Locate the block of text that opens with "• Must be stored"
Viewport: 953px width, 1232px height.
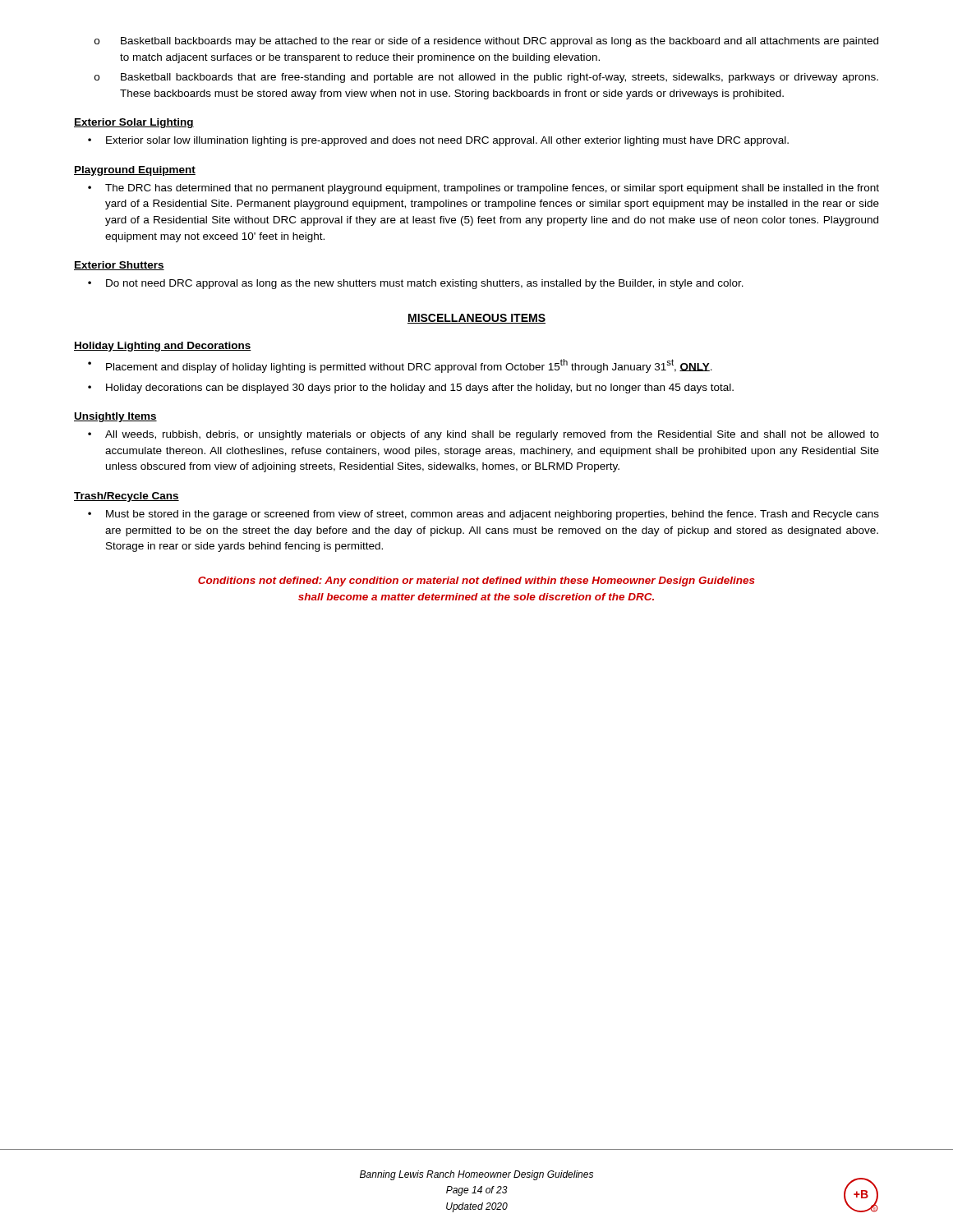click(x=476, y=530)
